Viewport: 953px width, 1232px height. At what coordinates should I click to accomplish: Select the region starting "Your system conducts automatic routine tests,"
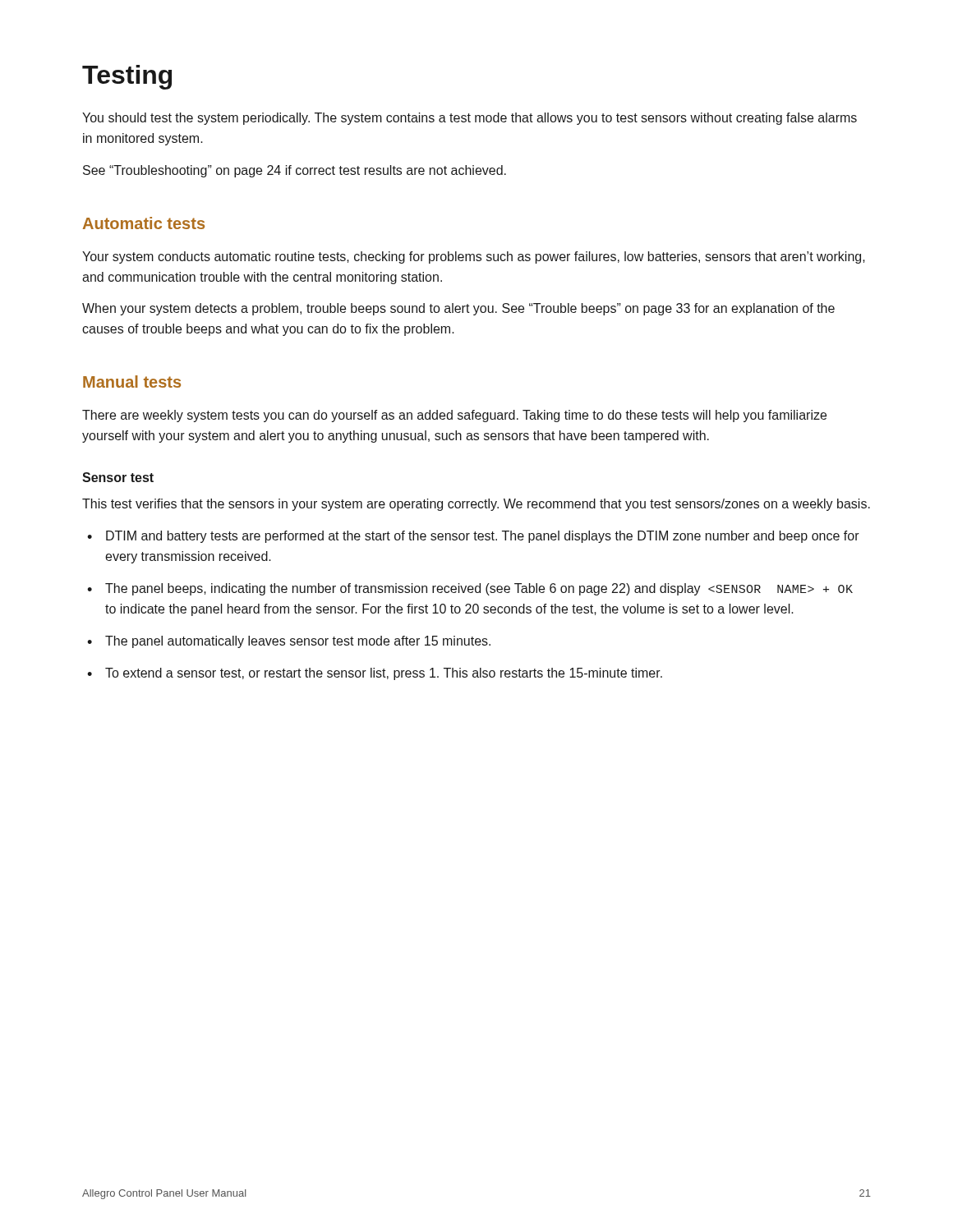coord(476,267)
